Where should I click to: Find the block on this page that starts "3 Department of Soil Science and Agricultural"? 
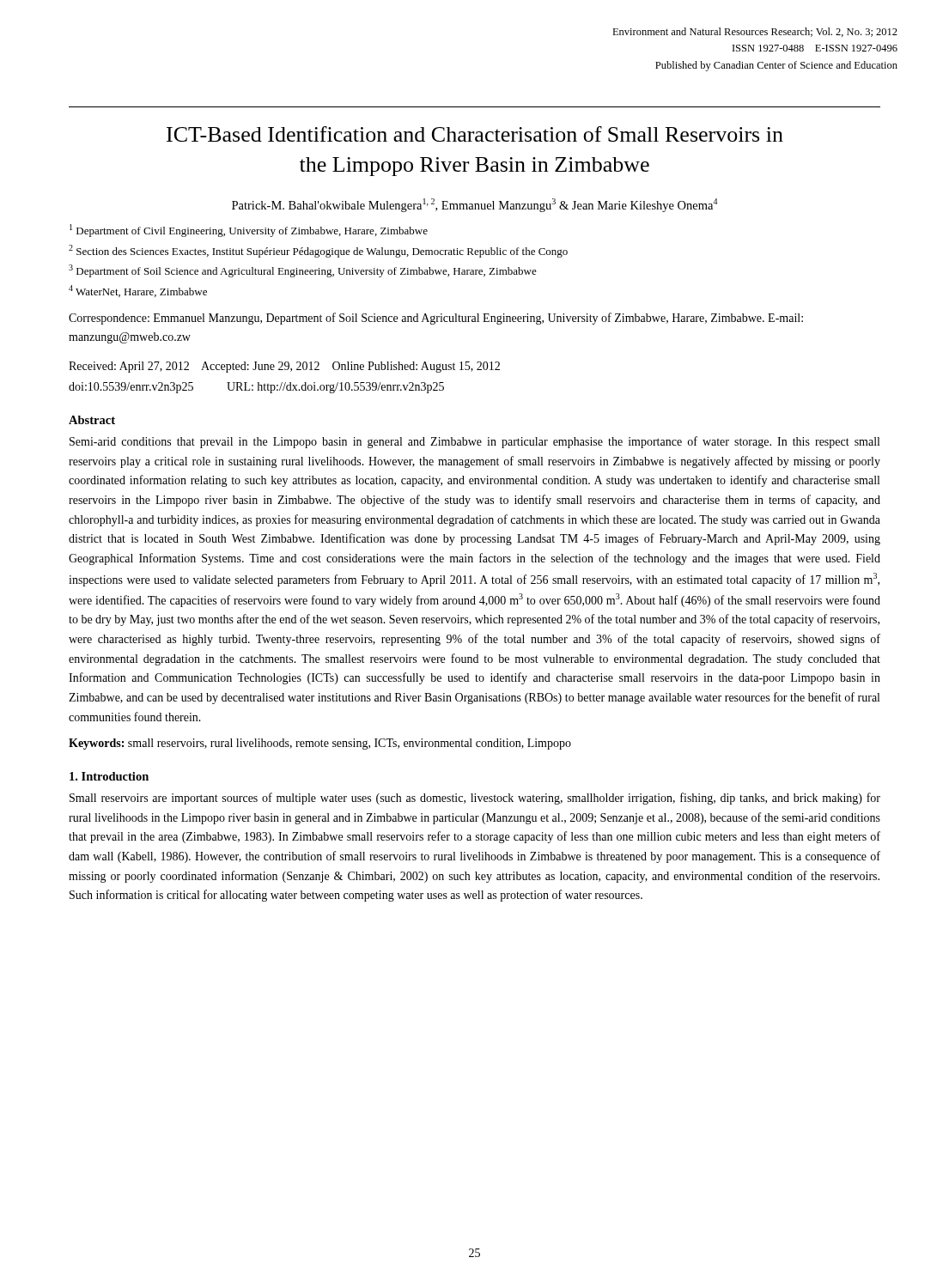[303, 271]
